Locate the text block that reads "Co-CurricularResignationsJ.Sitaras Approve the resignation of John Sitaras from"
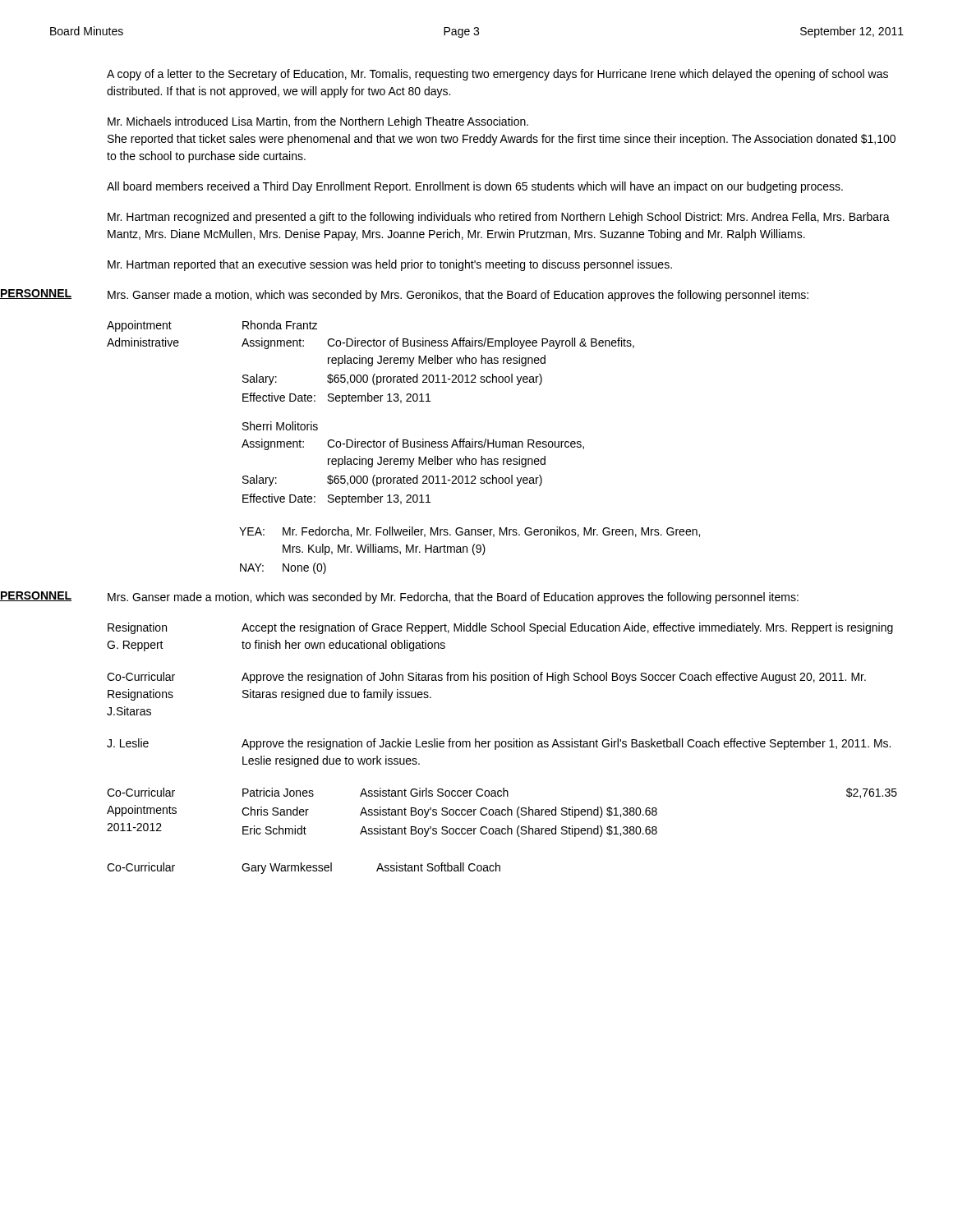953x1232 pixels. 486,678
